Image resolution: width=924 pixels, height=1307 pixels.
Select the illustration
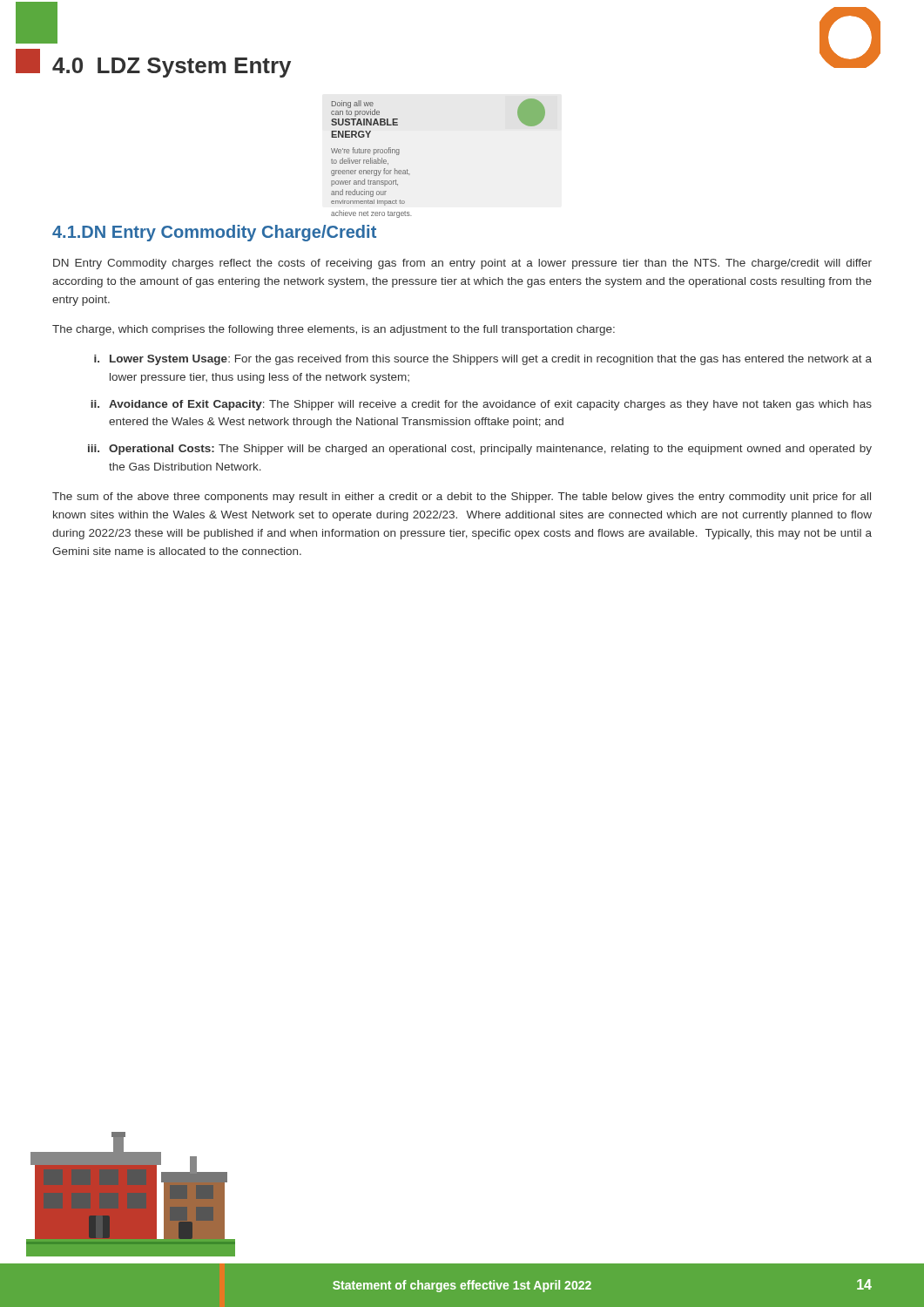pos(131,1185)
